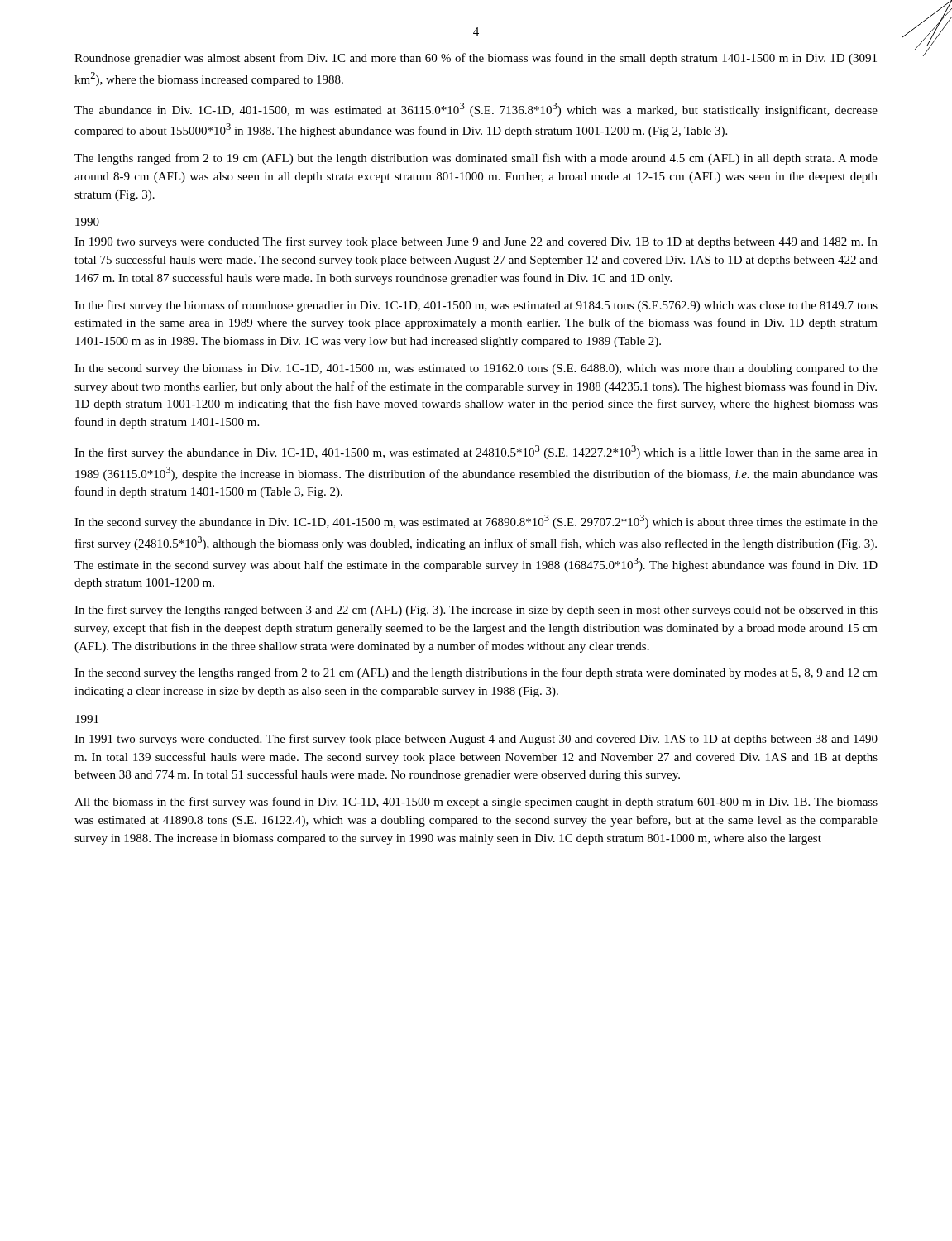Find the text starting "All the biomass"
The image size is (952, 1241).
pos(476,820)
